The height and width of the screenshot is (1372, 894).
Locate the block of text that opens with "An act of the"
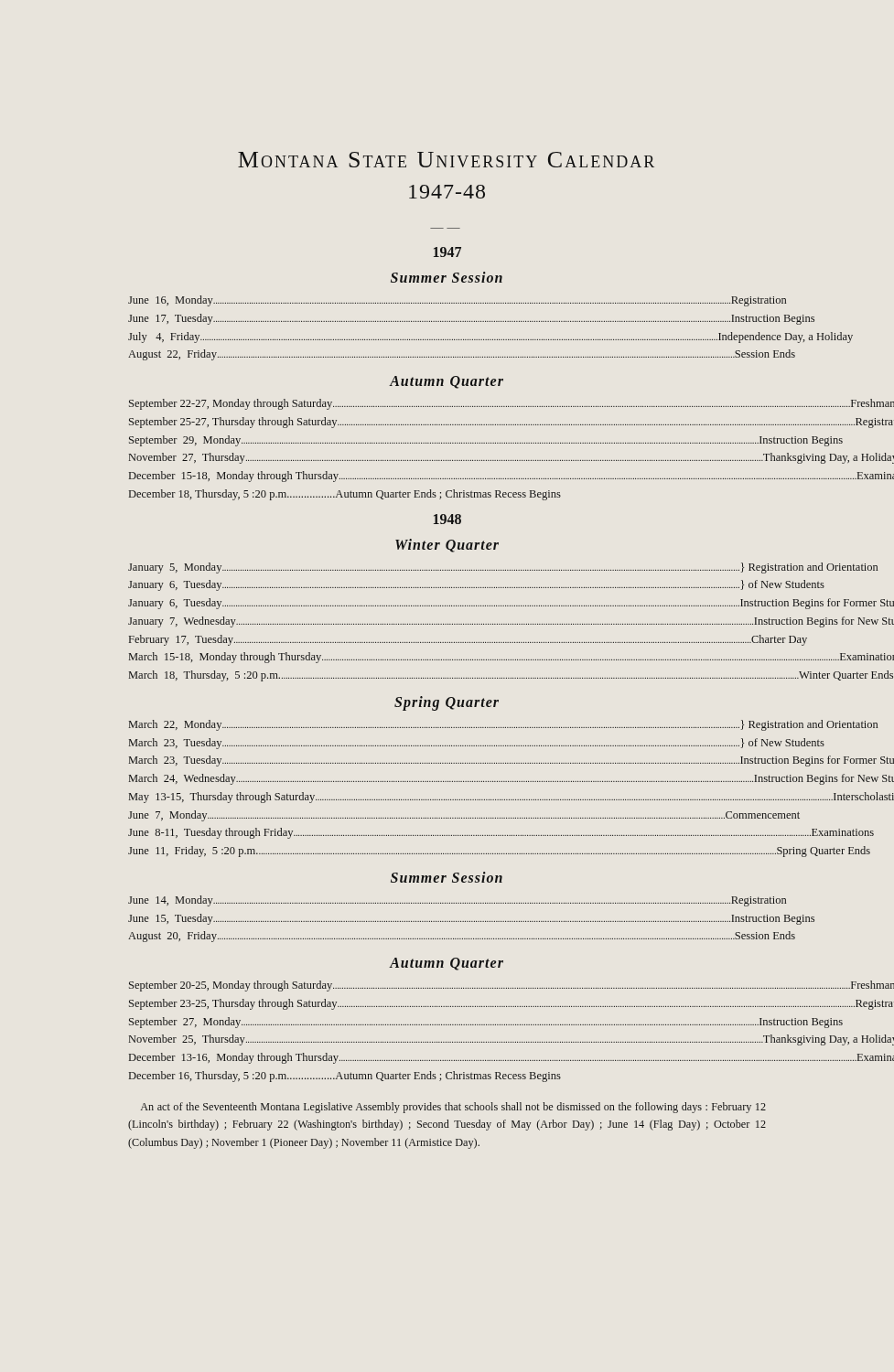point(447,1124)
